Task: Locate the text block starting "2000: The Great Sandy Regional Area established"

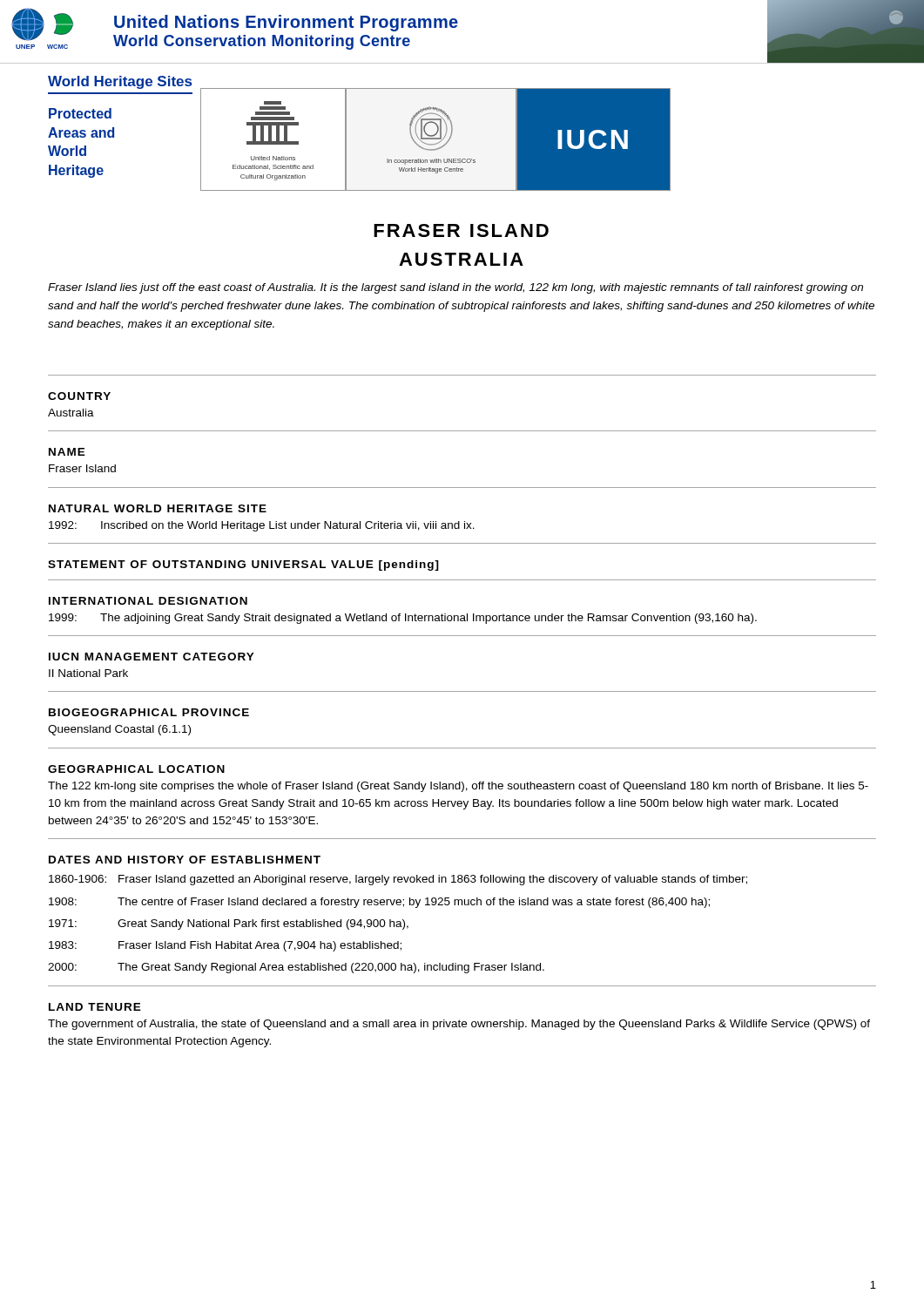Action: click(462, 968)
